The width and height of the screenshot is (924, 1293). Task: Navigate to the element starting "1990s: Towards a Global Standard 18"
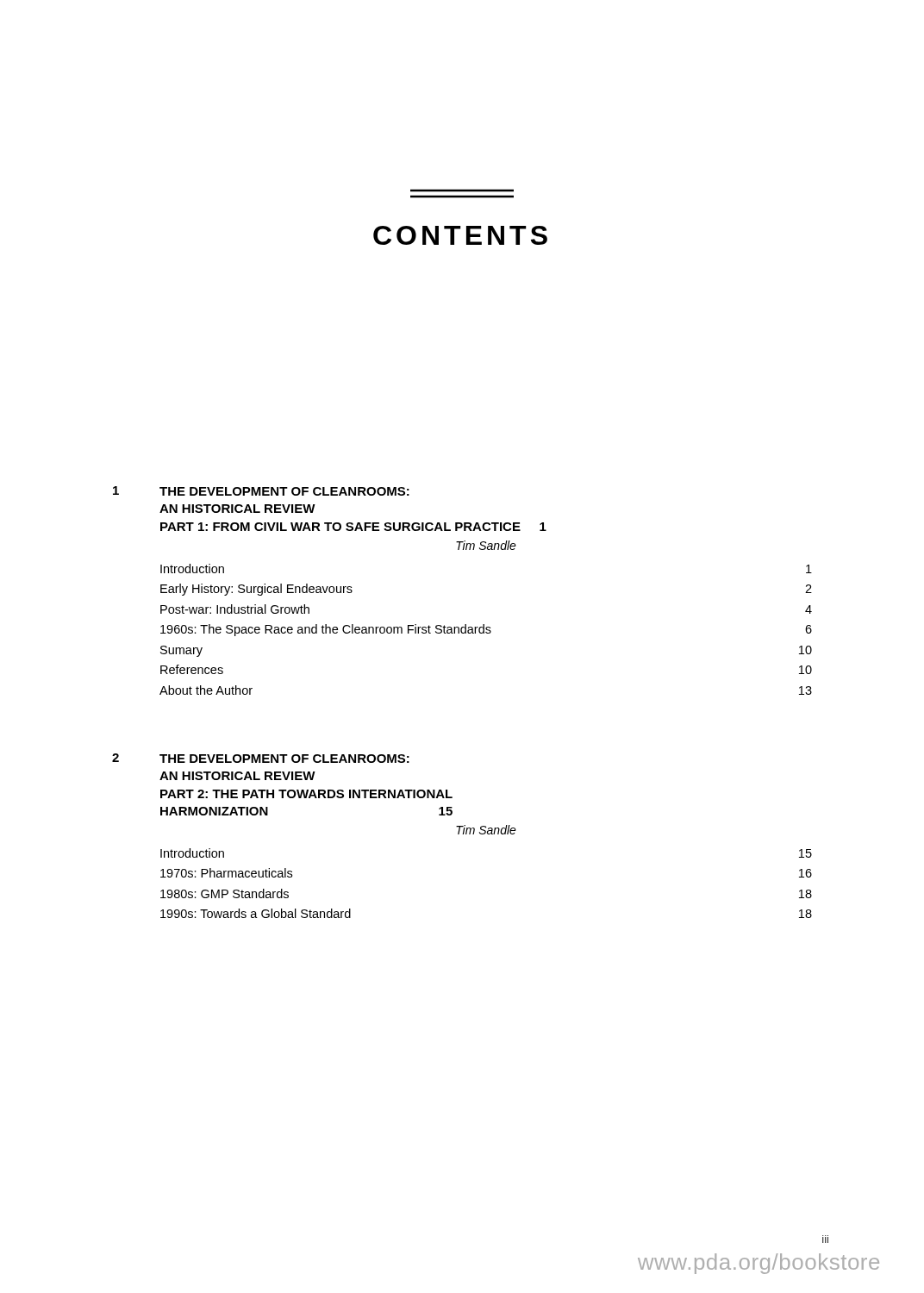click(255, 912)
